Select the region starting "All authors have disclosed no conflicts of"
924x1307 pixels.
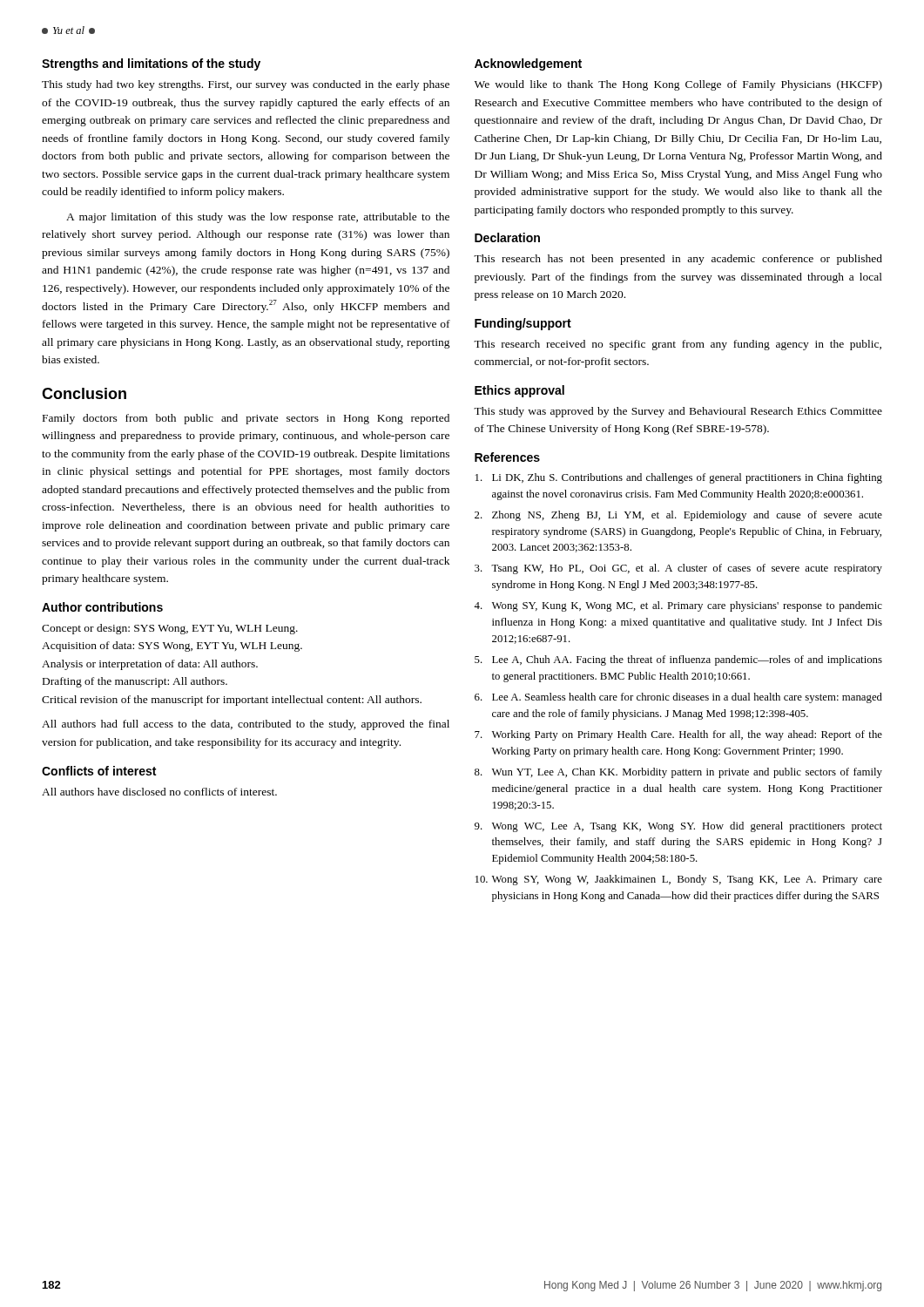tap(160, 791)
